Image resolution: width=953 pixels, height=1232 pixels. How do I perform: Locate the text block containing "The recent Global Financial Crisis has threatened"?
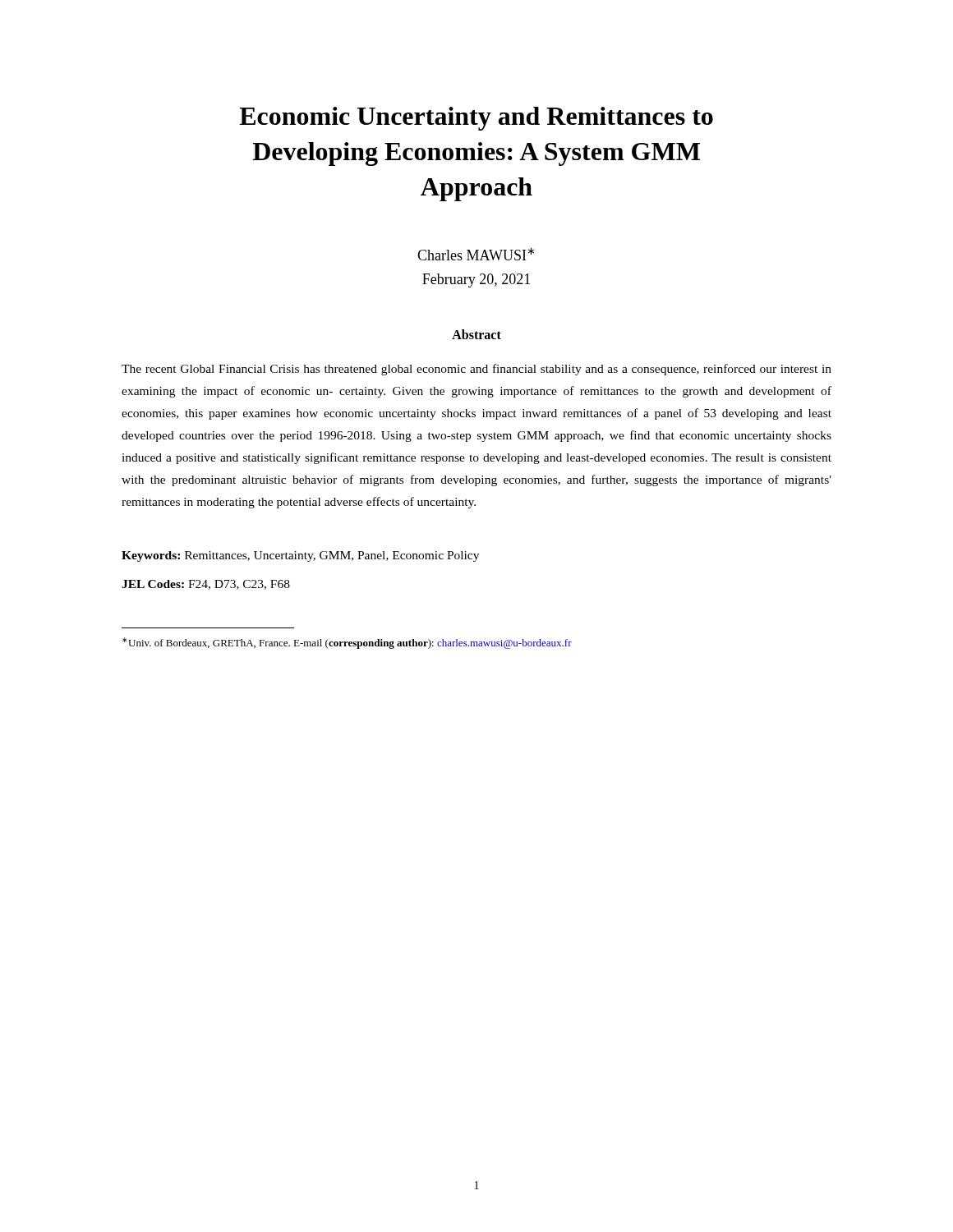[x=476, y=435]
